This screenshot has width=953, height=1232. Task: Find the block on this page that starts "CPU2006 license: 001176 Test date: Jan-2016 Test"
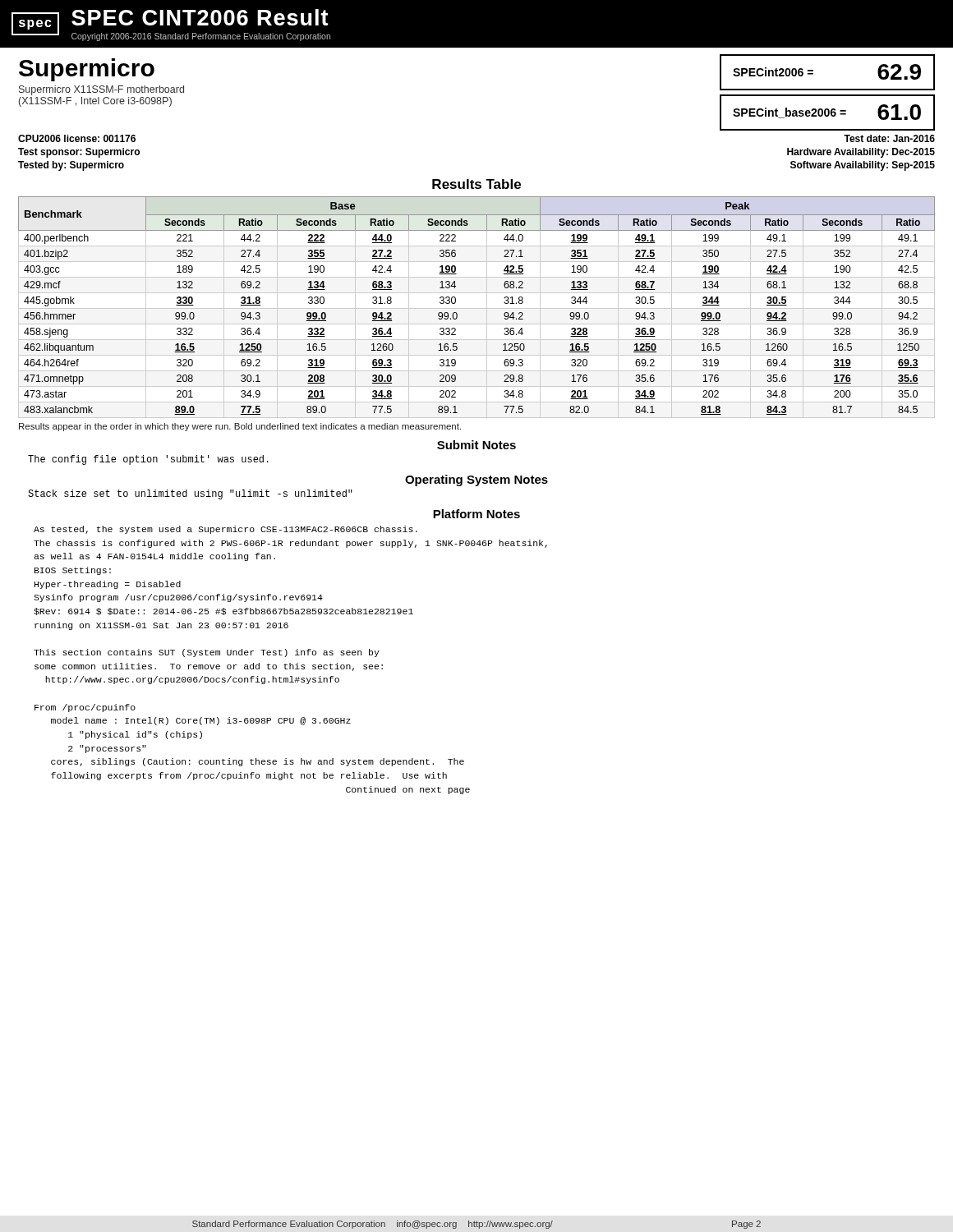(77, 138)
